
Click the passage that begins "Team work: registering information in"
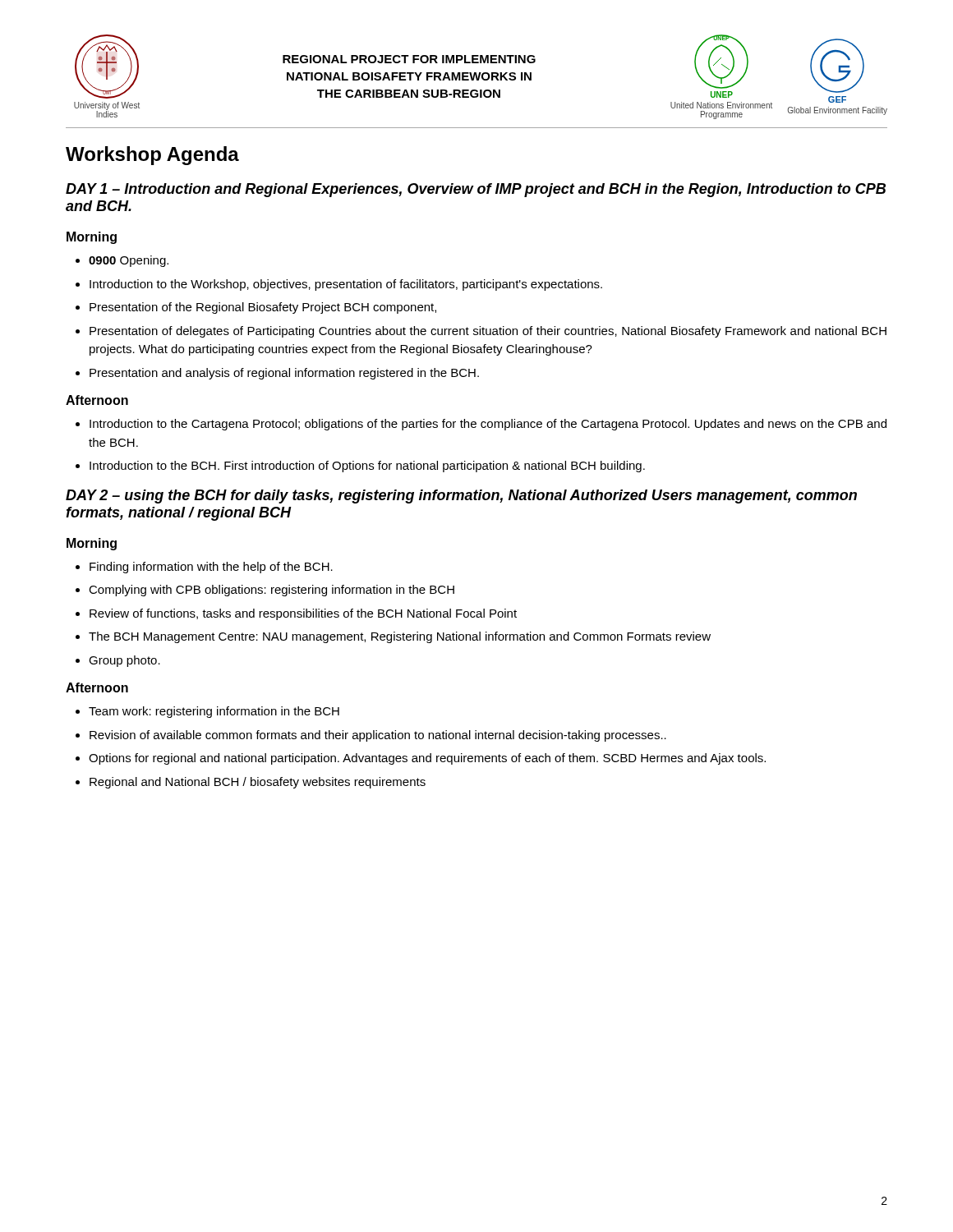coord(214,711)
